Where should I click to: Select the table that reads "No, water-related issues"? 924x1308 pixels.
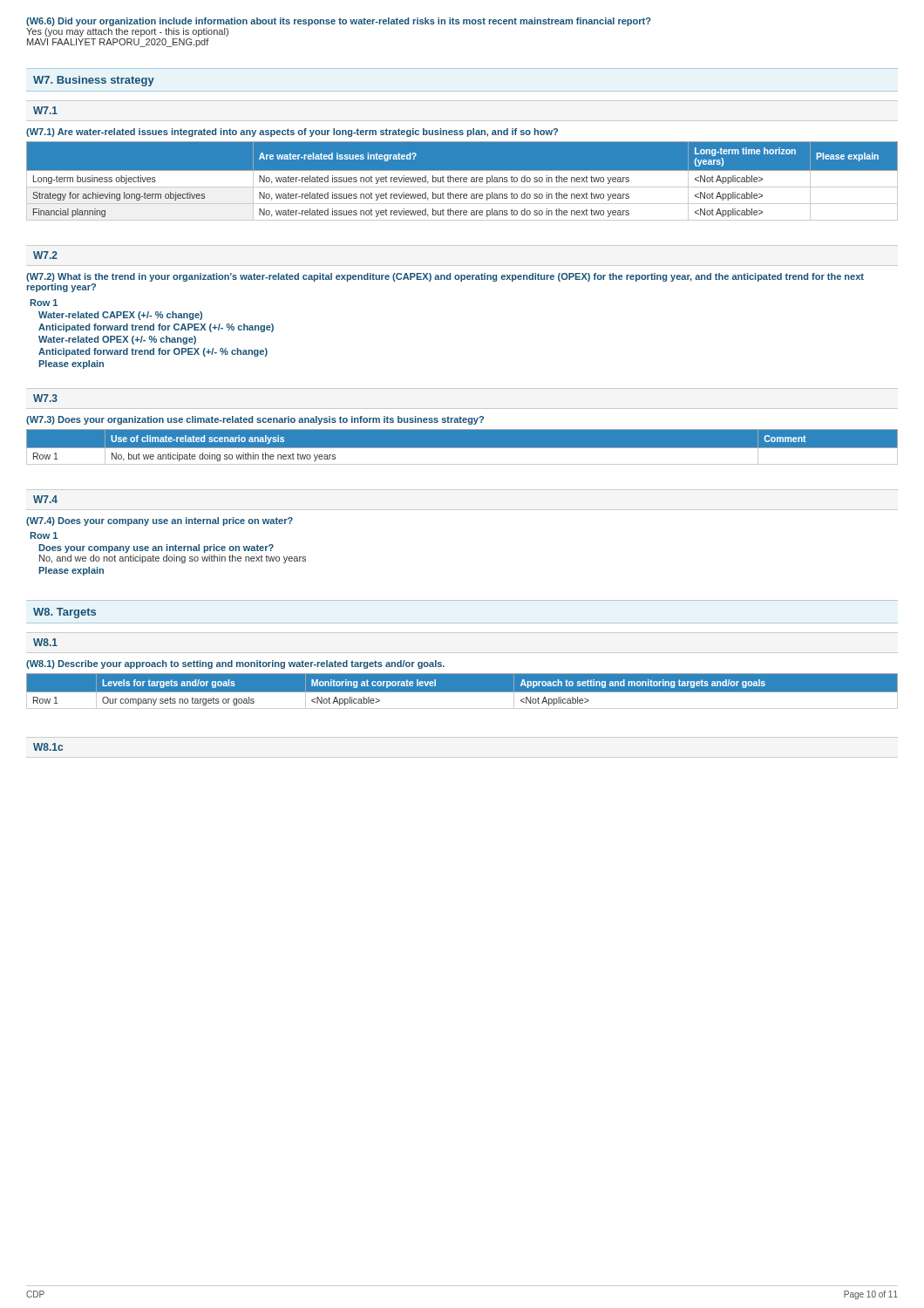(x=462, y=181)
